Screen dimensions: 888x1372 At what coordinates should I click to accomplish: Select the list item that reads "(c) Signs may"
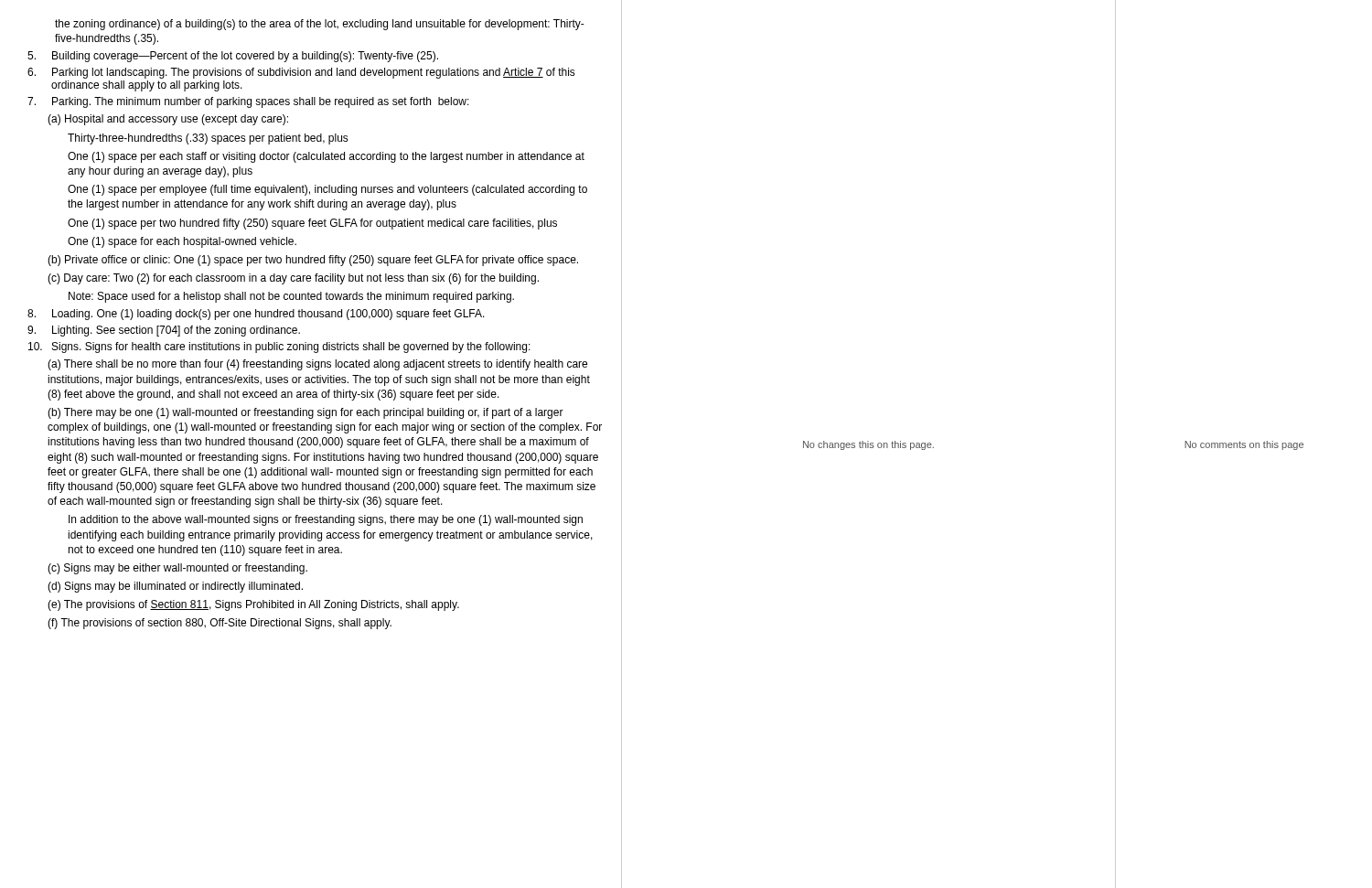pyautogui.click(x=178, y=568)
